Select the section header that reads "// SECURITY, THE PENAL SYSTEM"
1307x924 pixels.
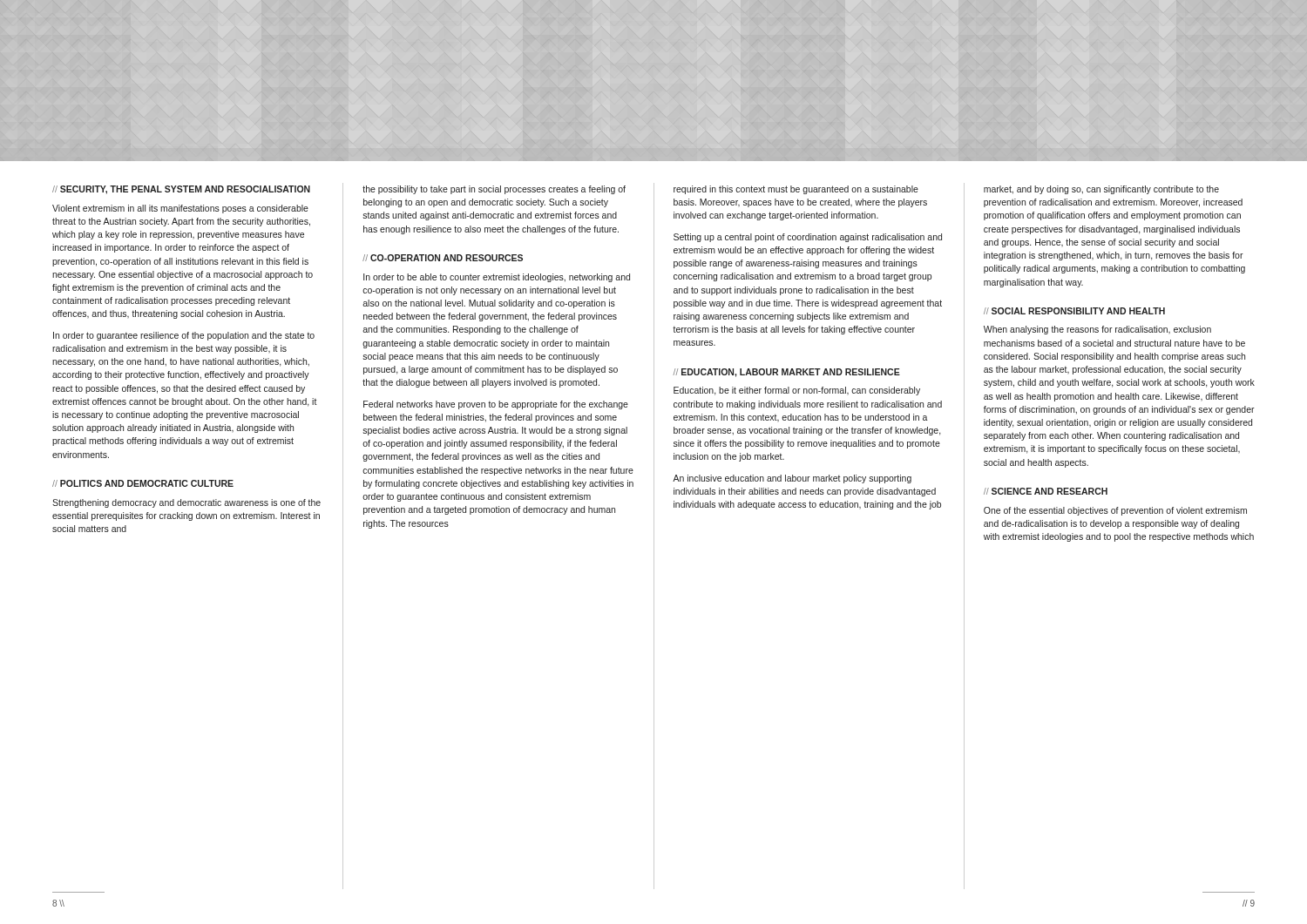pyautogui.click(x=181, y=189)
